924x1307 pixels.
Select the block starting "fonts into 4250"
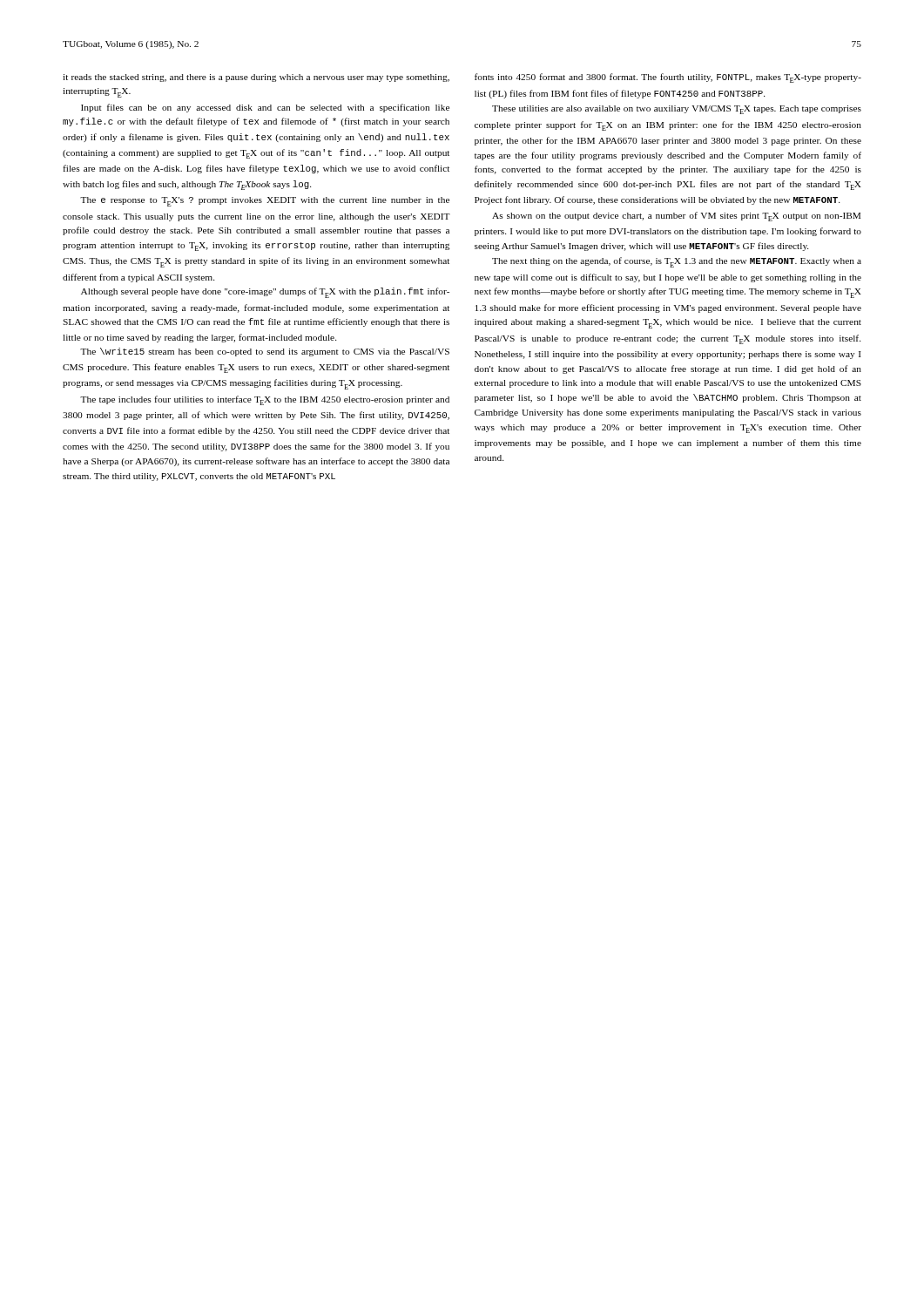(x=668, y=267)
